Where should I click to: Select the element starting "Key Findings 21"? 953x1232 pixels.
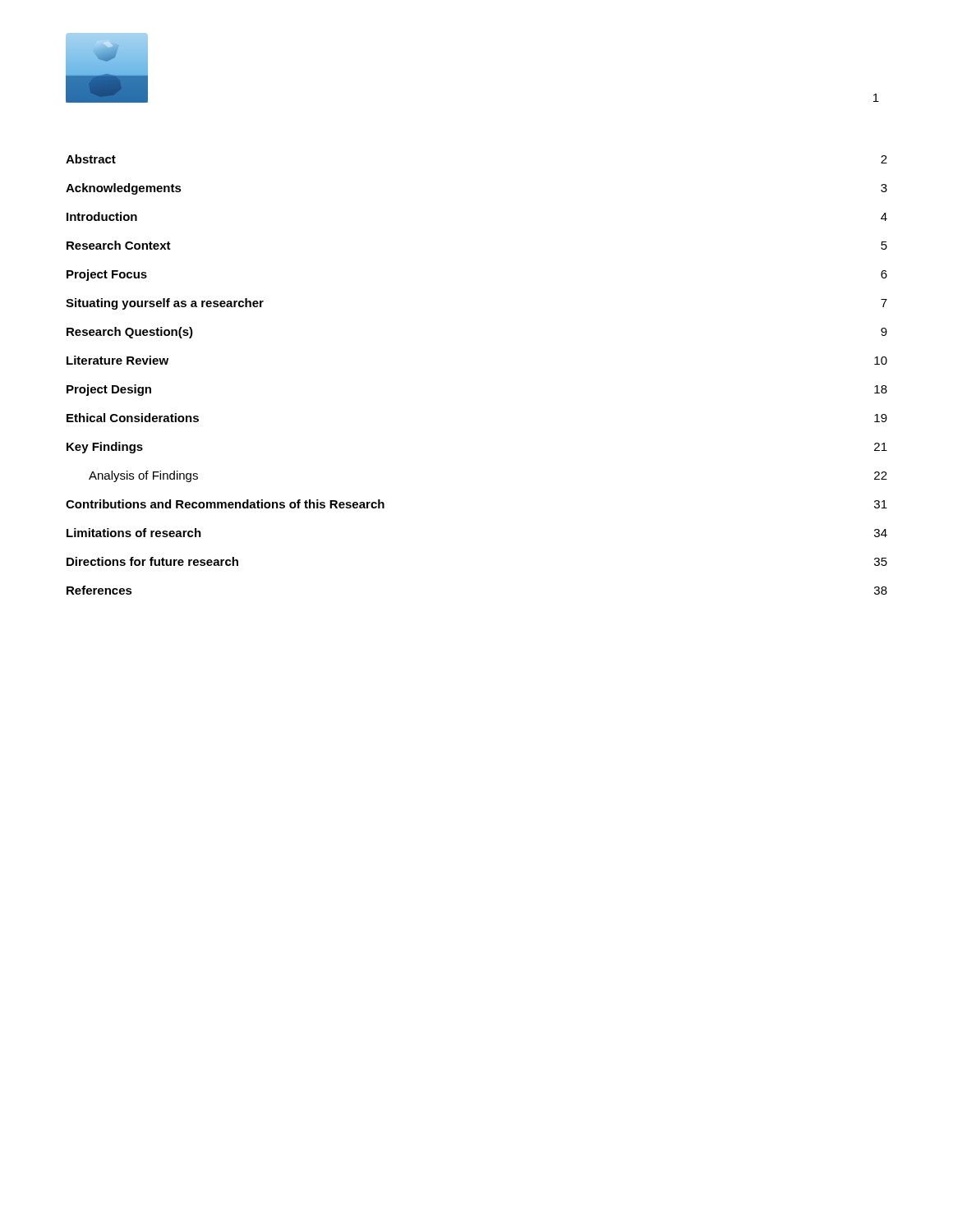108,447
